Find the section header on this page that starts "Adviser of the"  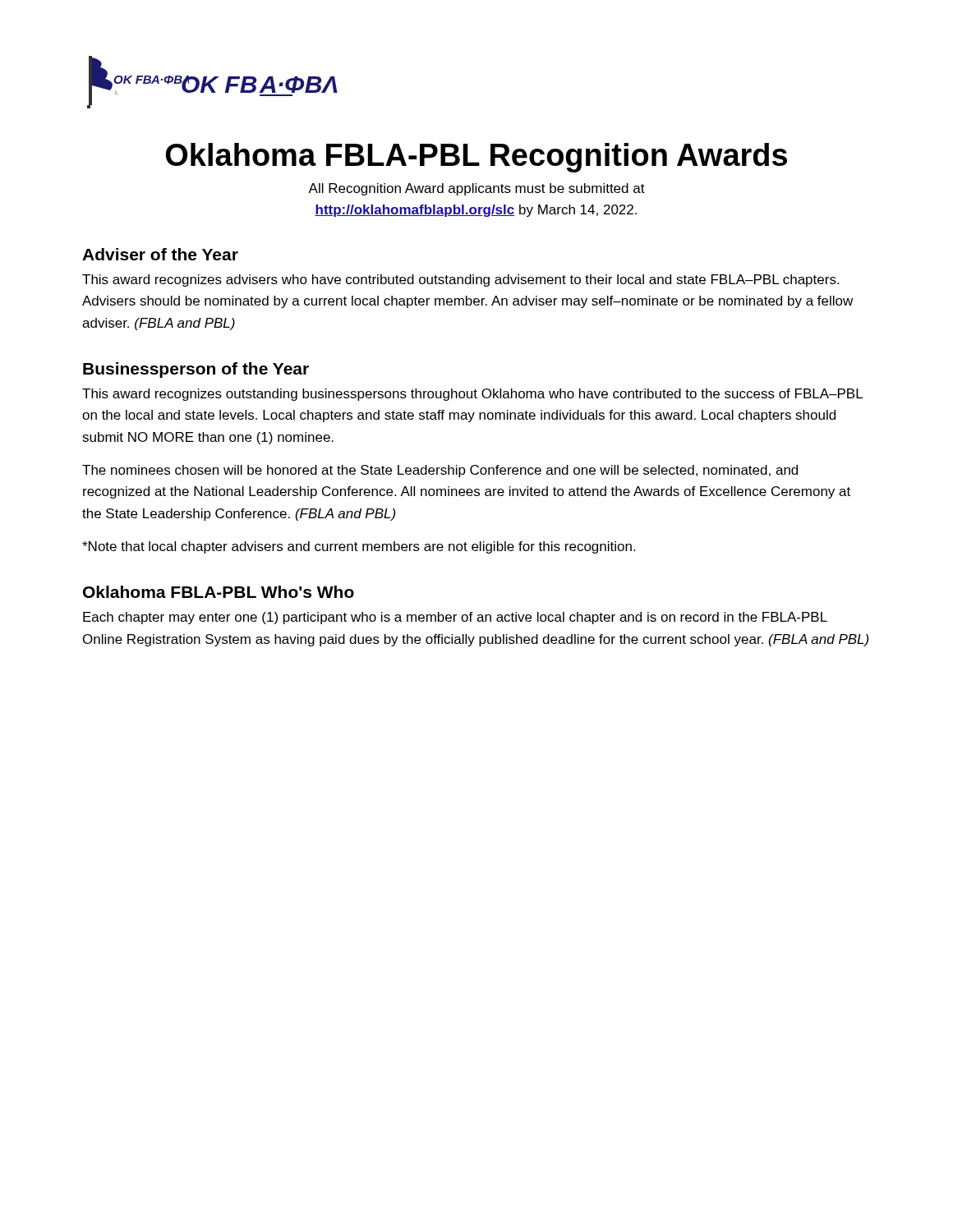(x=160, y=254)
